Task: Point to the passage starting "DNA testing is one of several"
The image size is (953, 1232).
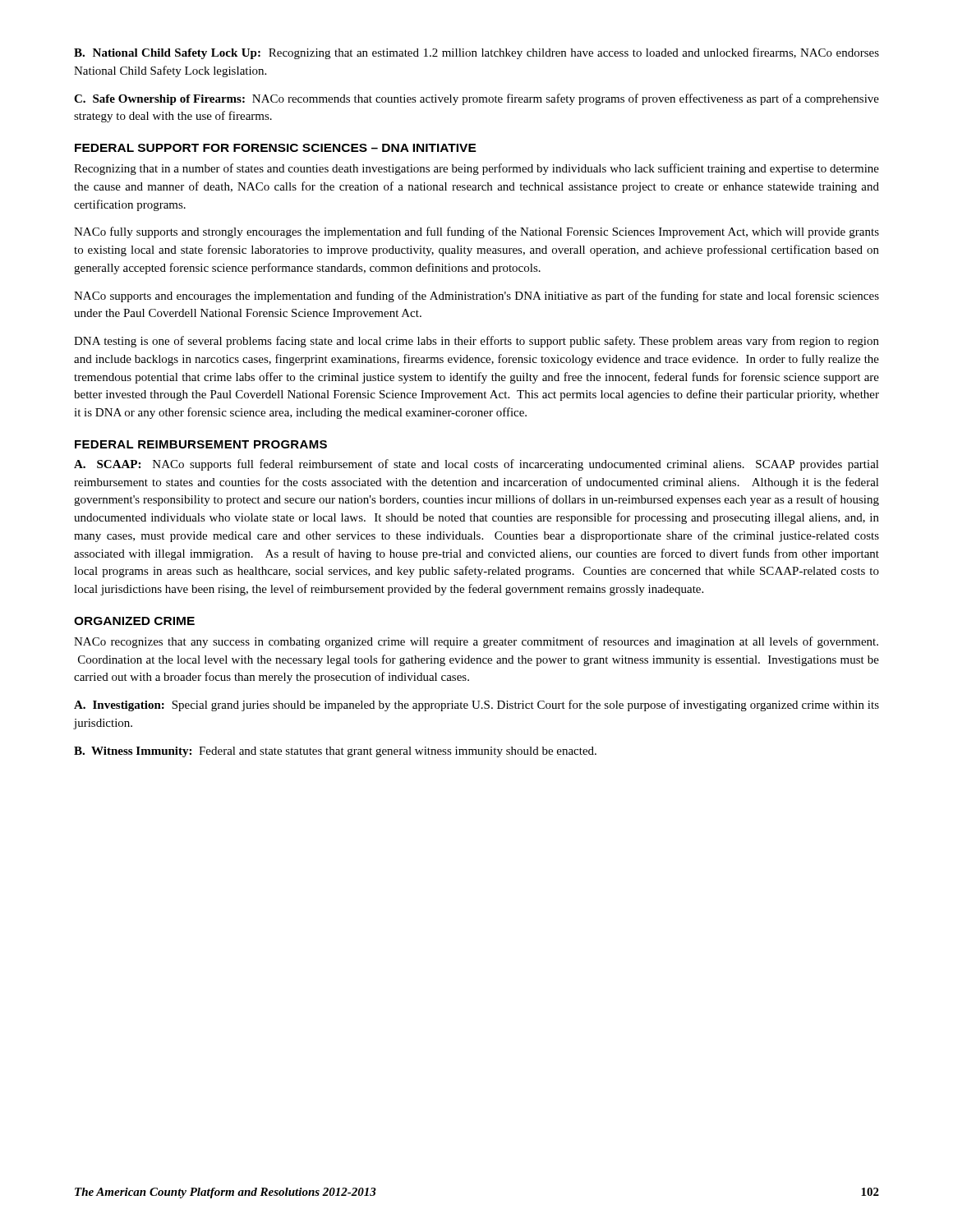Action: 476,377
